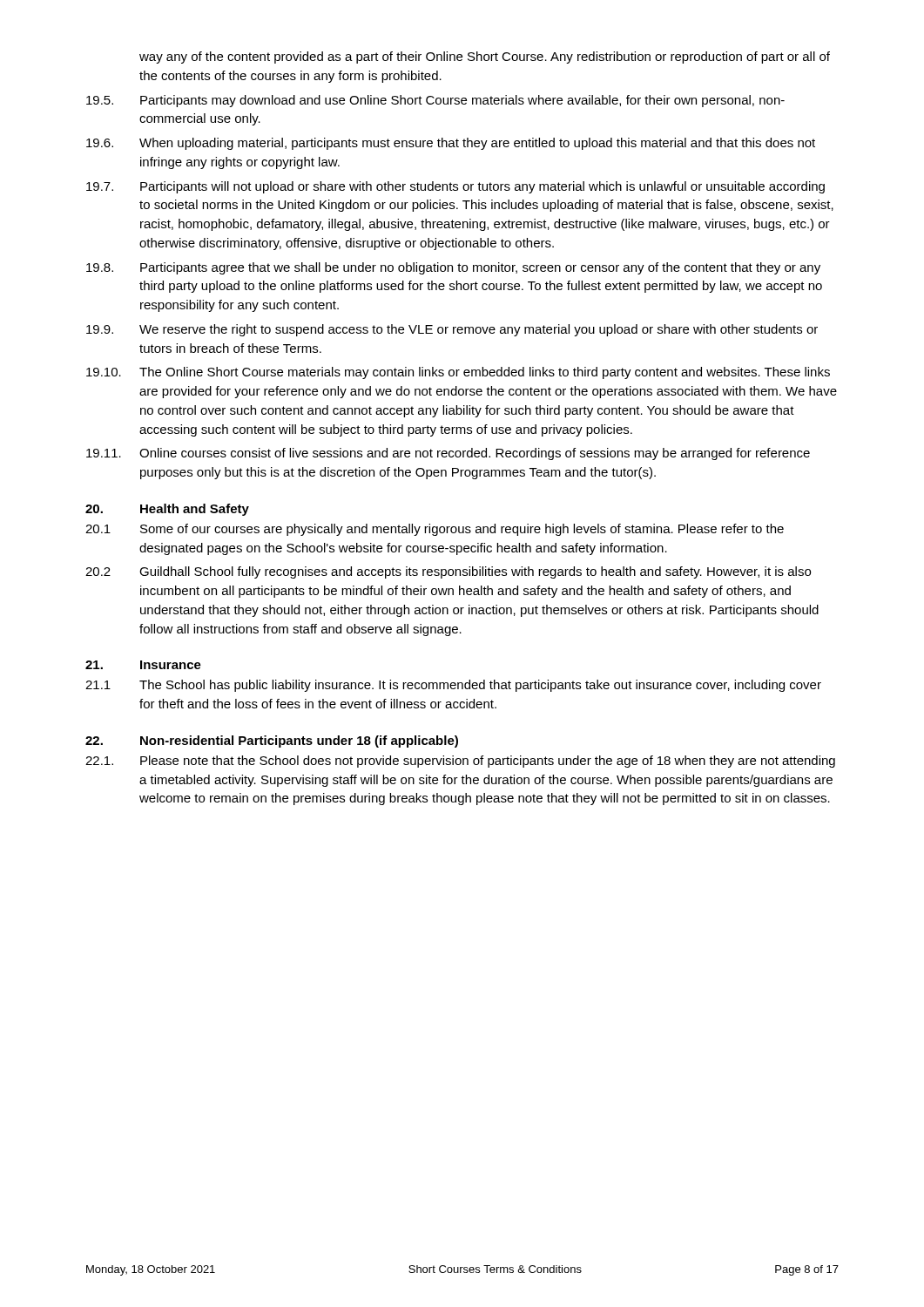Find "21. Insurance" on this page

click(x=143, y=665)
